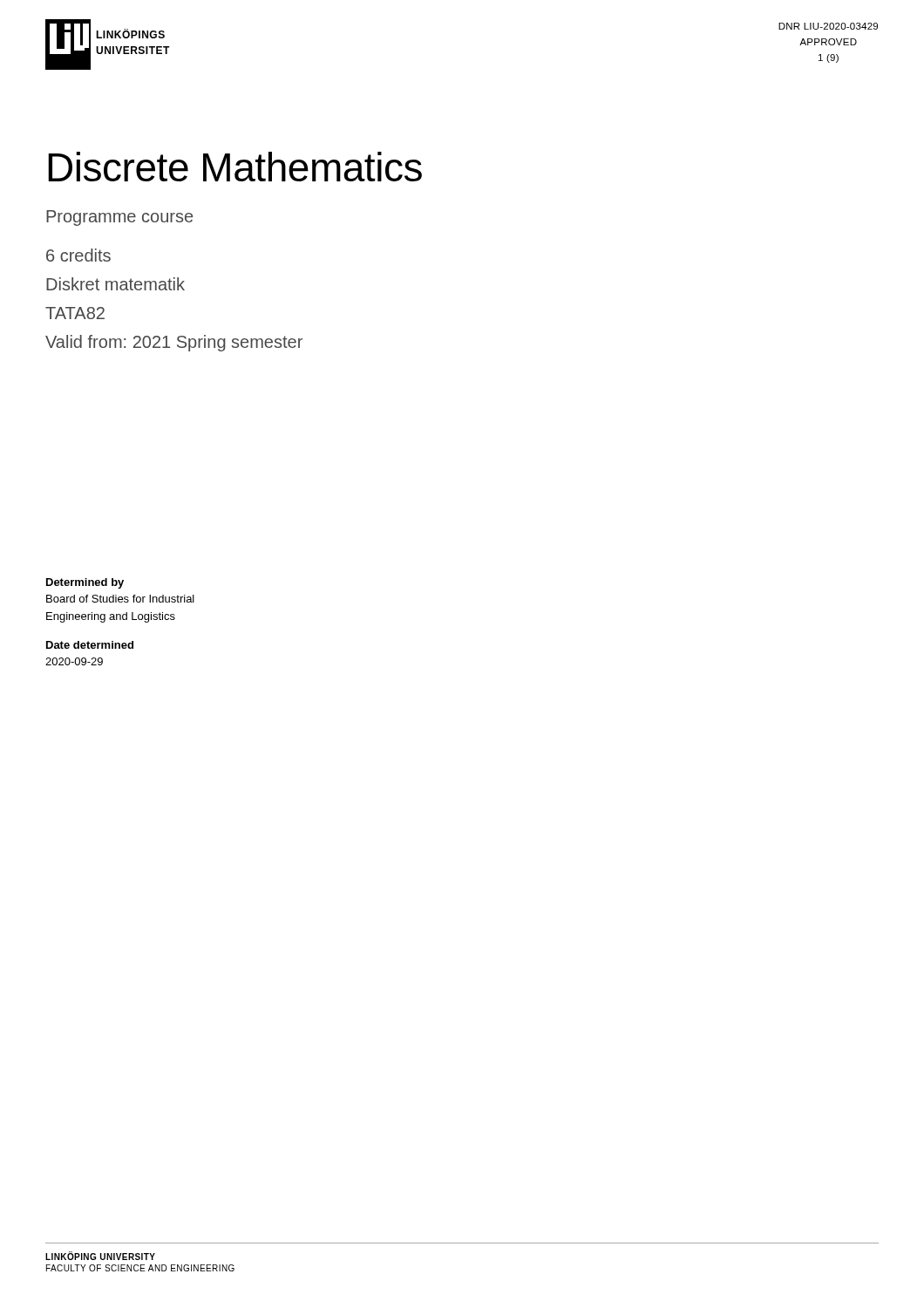Locate the logo
924x1308 pixels.
click(126, 46)
